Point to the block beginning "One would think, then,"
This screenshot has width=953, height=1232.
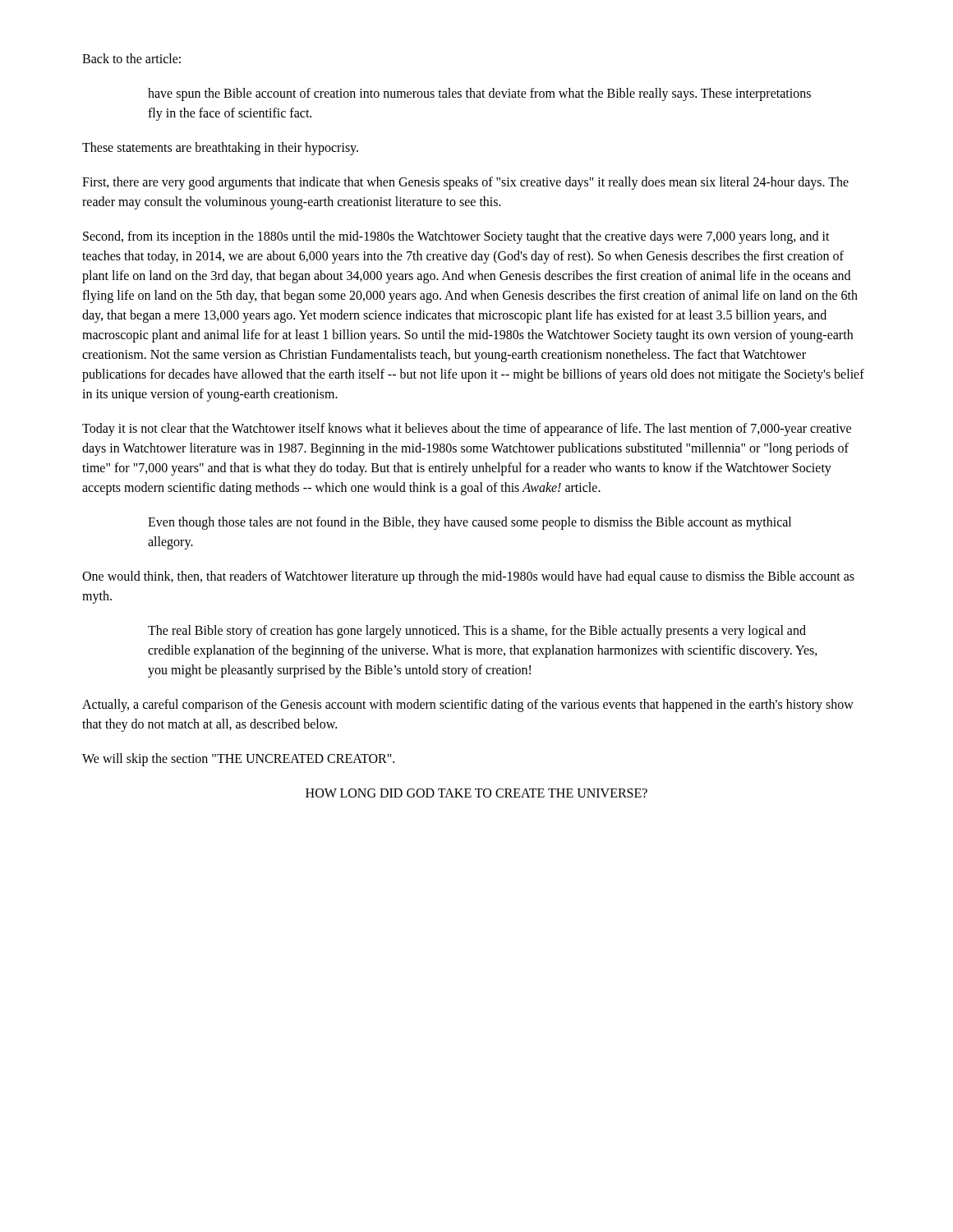coord(468,586)
